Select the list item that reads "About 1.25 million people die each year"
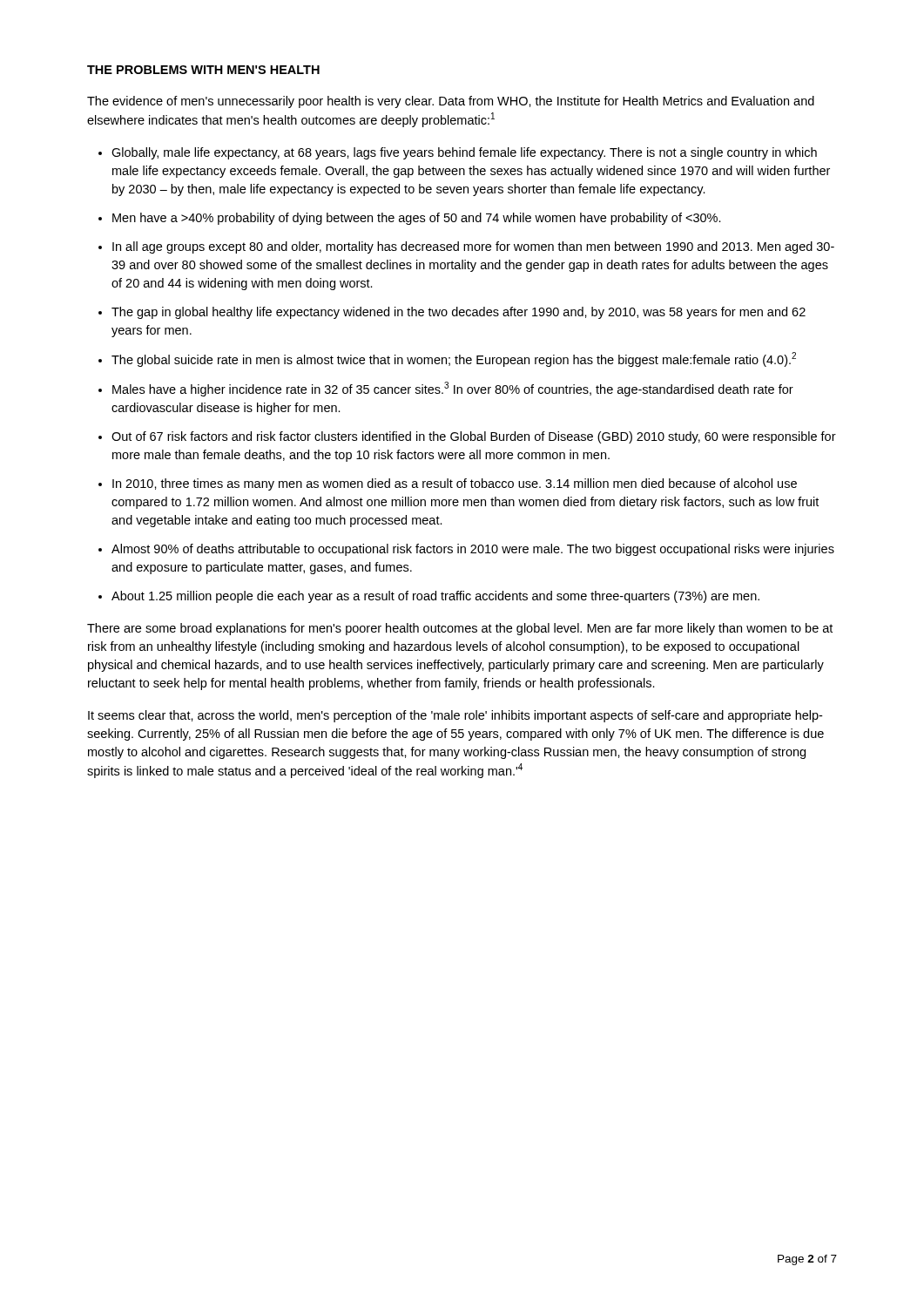 tap(436, 596)
